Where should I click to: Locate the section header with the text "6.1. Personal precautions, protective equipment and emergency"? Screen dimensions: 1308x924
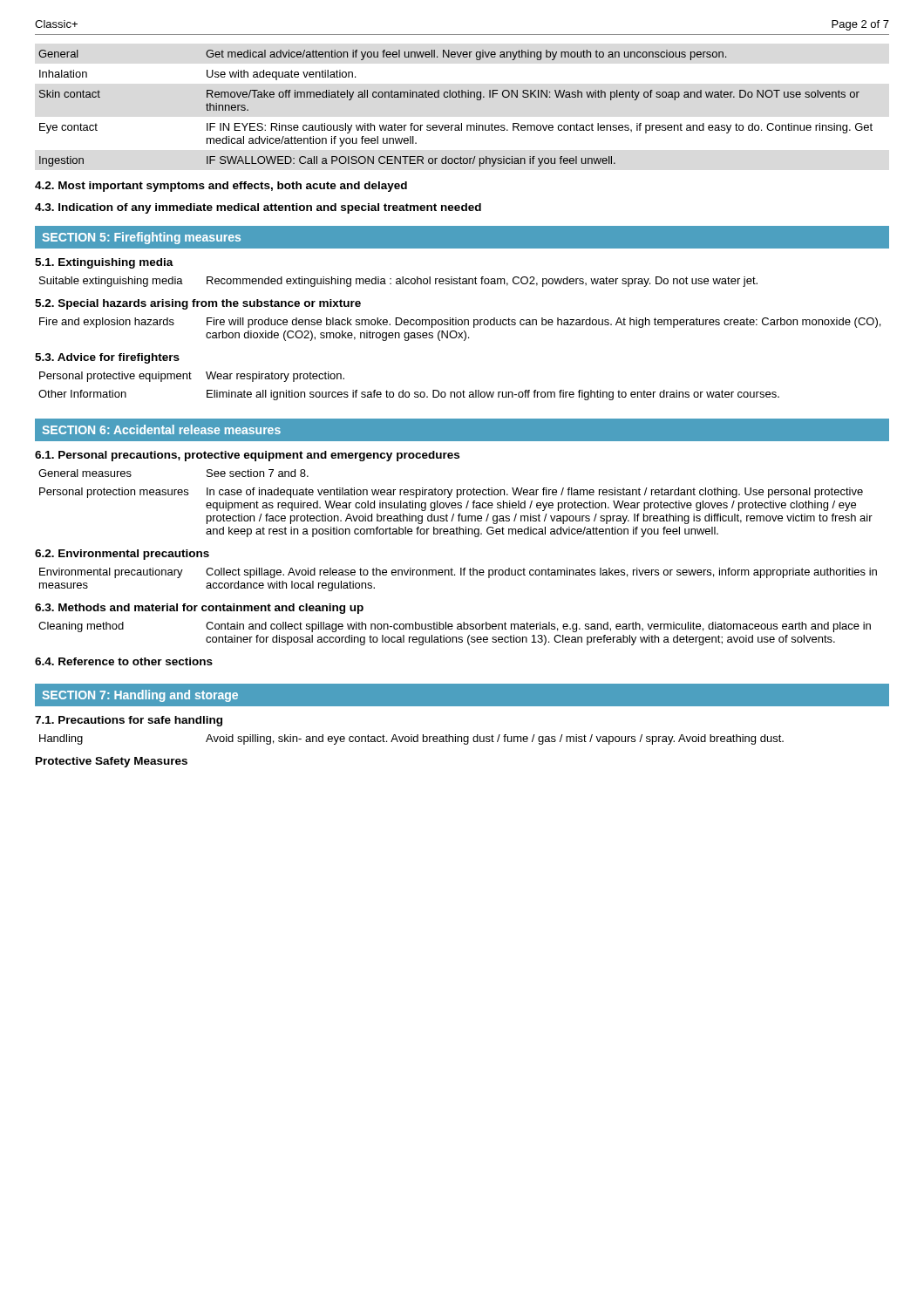[247, 455]
